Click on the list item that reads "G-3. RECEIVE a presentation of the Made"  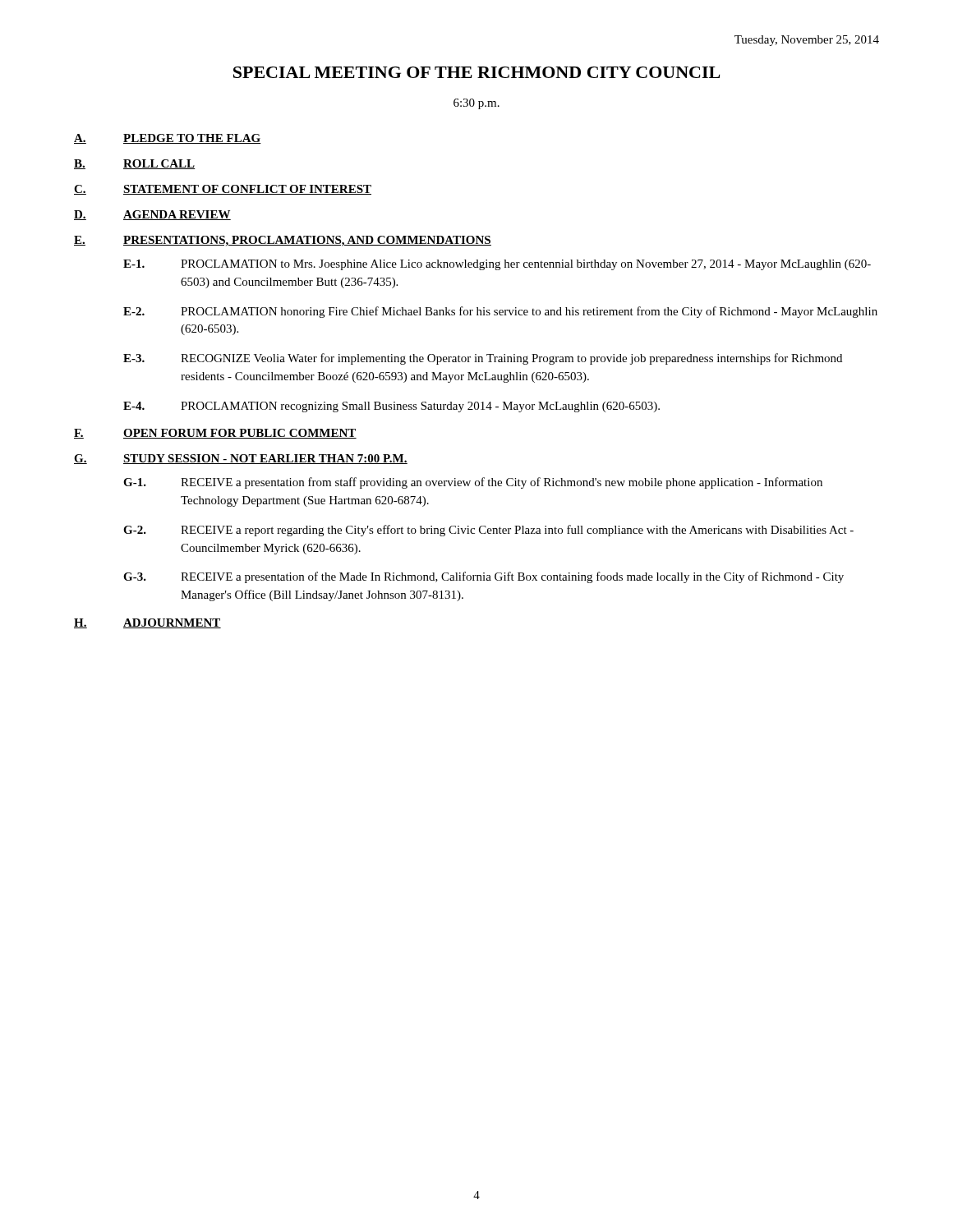point(501,586)
